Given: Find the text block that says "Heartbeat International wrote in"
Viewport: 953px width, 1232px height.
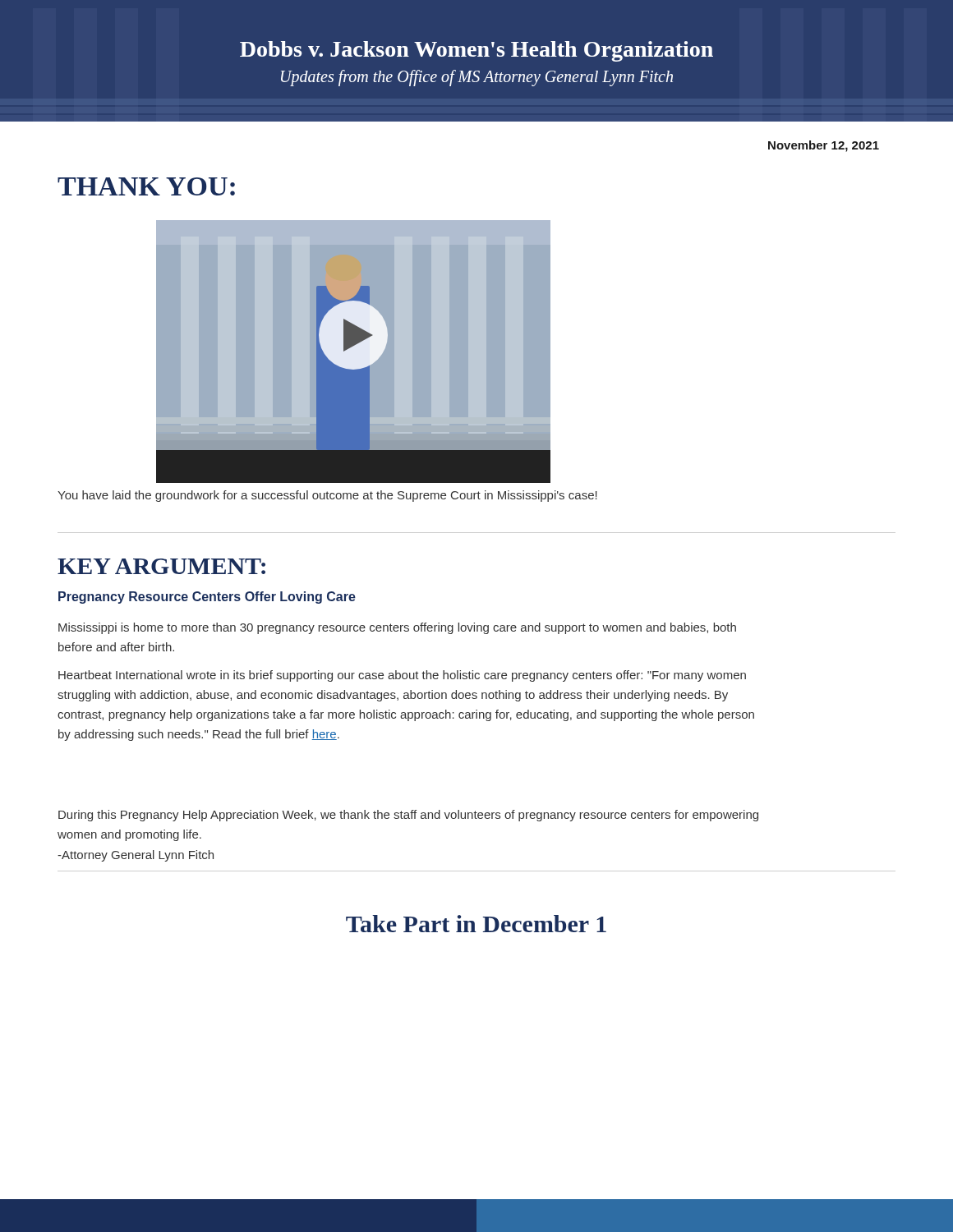Looking at the screenshot, I should click(406, 704).
